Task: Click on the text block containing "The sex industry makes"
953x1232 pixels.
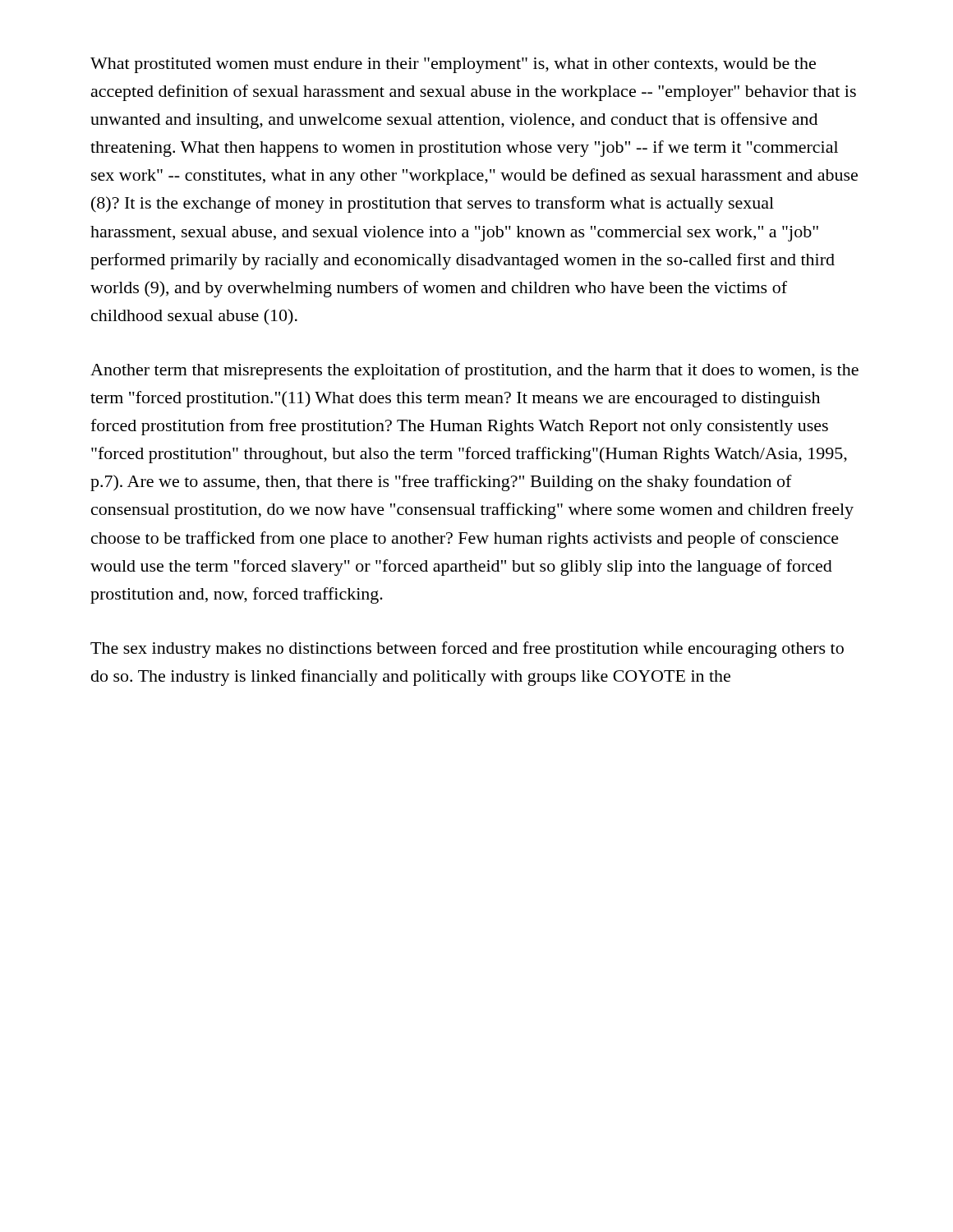Action: pos(467,661)
